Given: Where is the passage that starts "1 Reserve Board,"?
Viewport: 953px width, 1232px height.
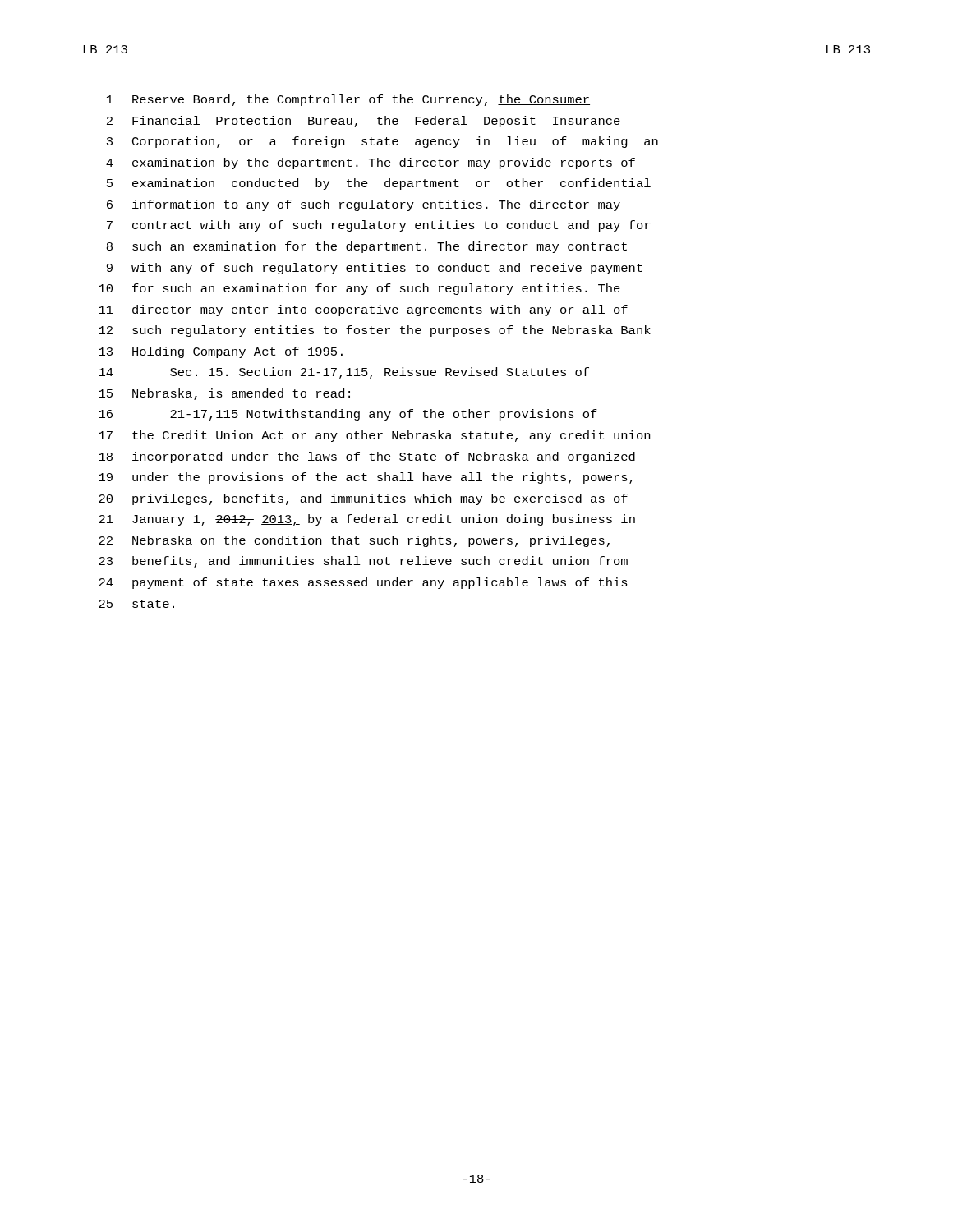Looking at the screenshot, I should coord(476,101).
